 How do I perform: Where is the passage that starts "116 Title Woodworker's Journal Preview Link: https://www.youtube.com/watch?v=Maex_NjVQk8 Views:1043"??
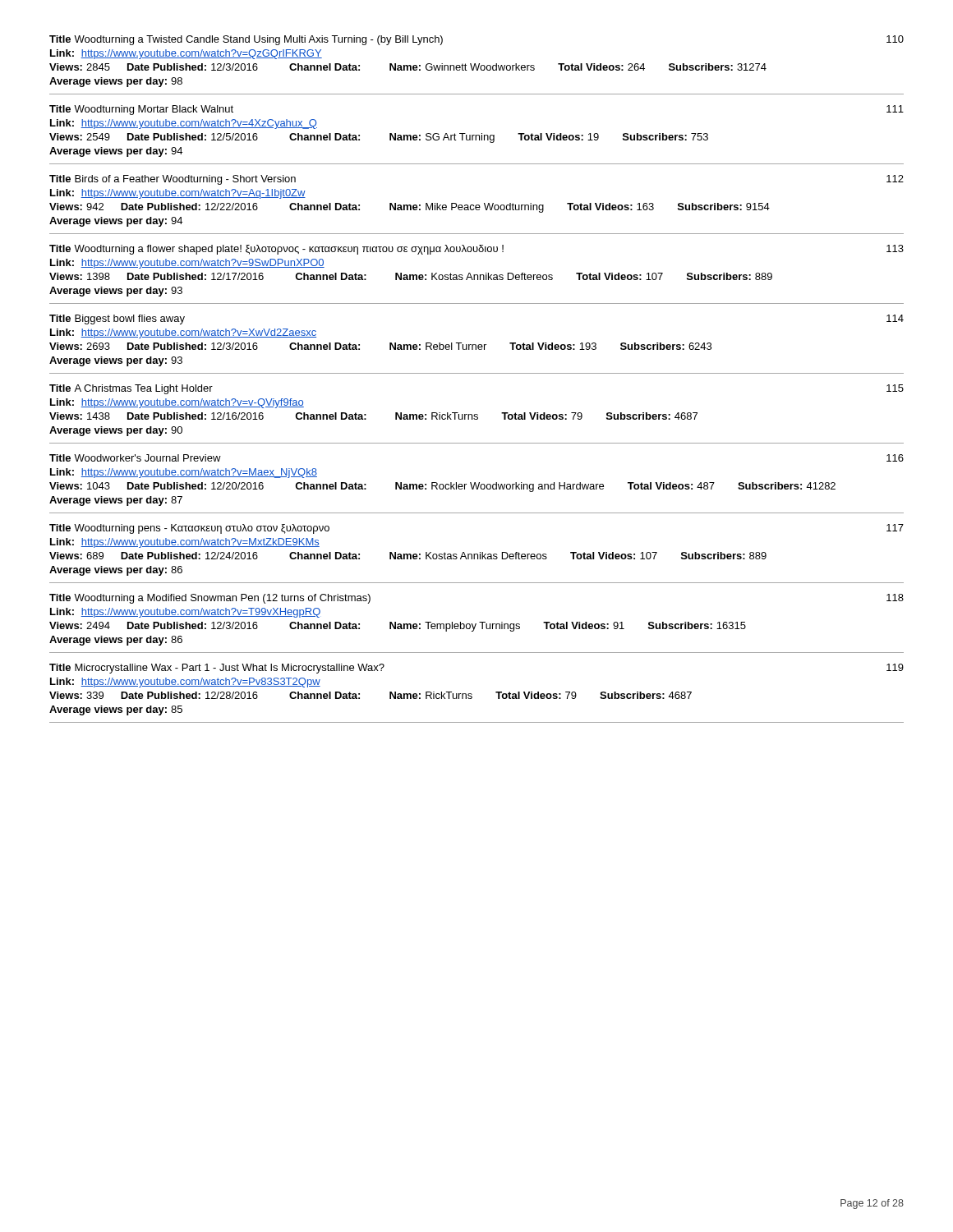(x=476, y=479)
